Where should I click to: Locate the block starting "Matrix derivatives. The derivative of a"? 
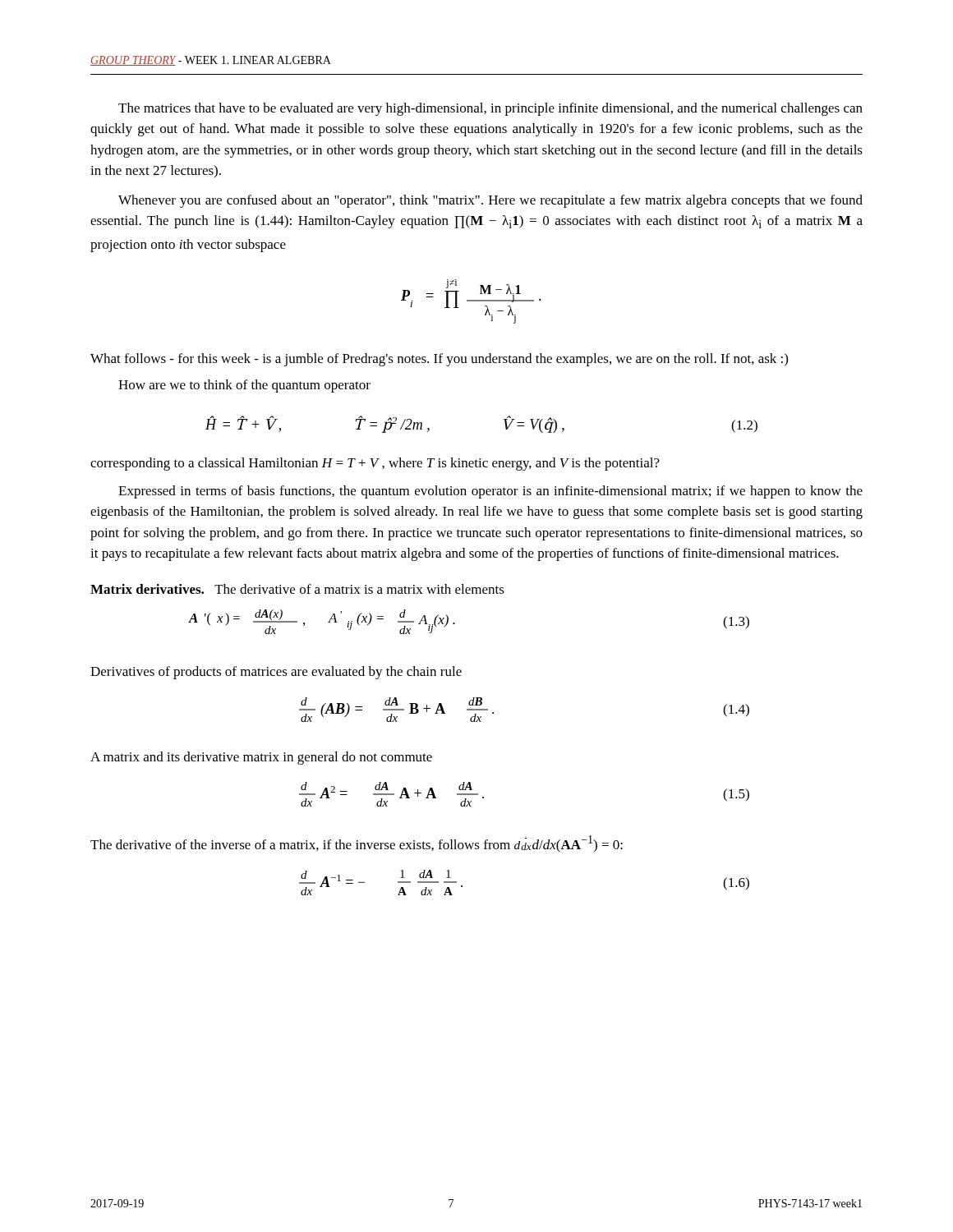pyautogui.click(x=476, y=589)
